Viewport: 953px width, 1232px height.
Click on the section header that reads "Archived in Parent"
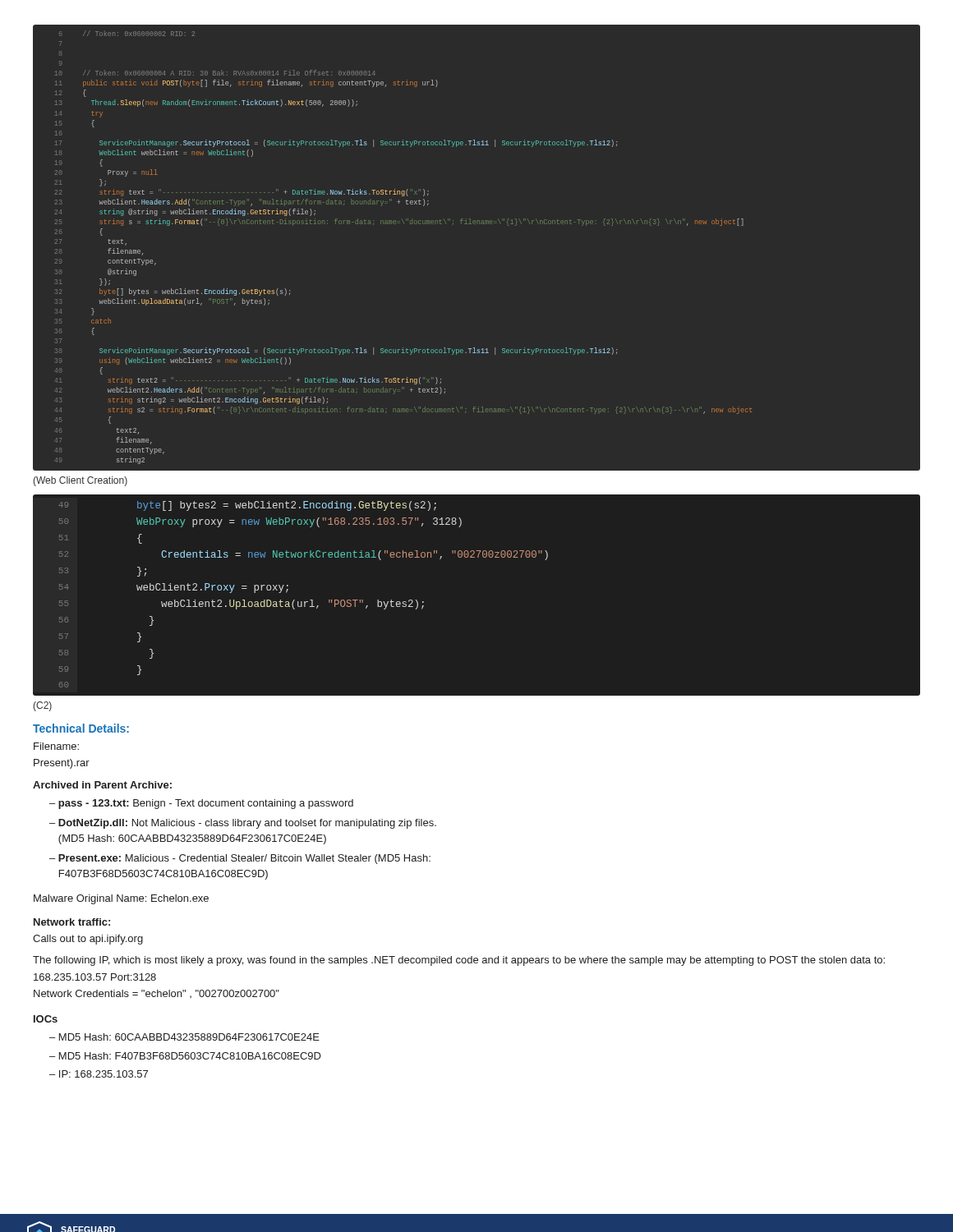103,785
